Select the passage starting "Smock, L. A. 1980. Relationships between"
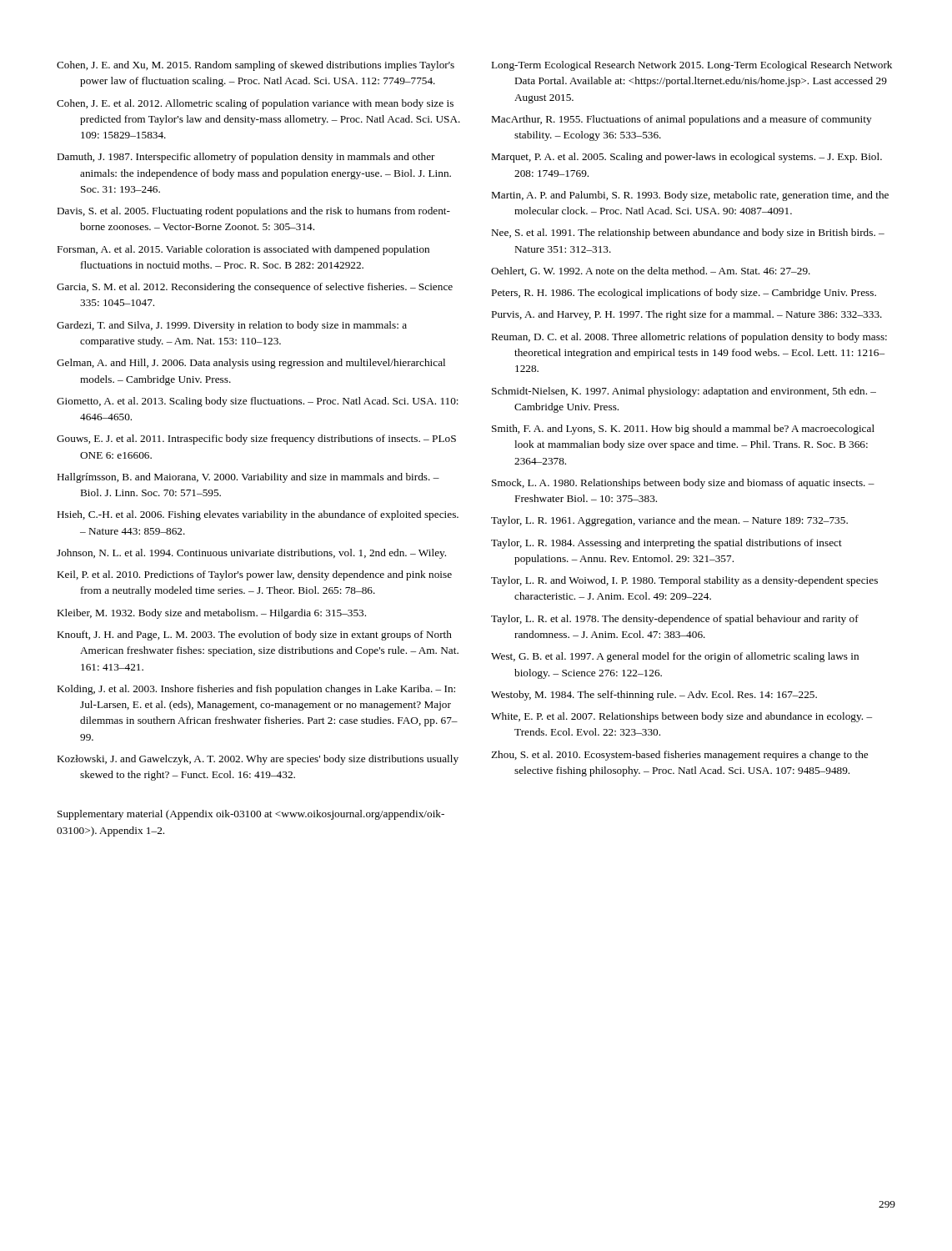The image size is (952, 1251). [682, 490]
